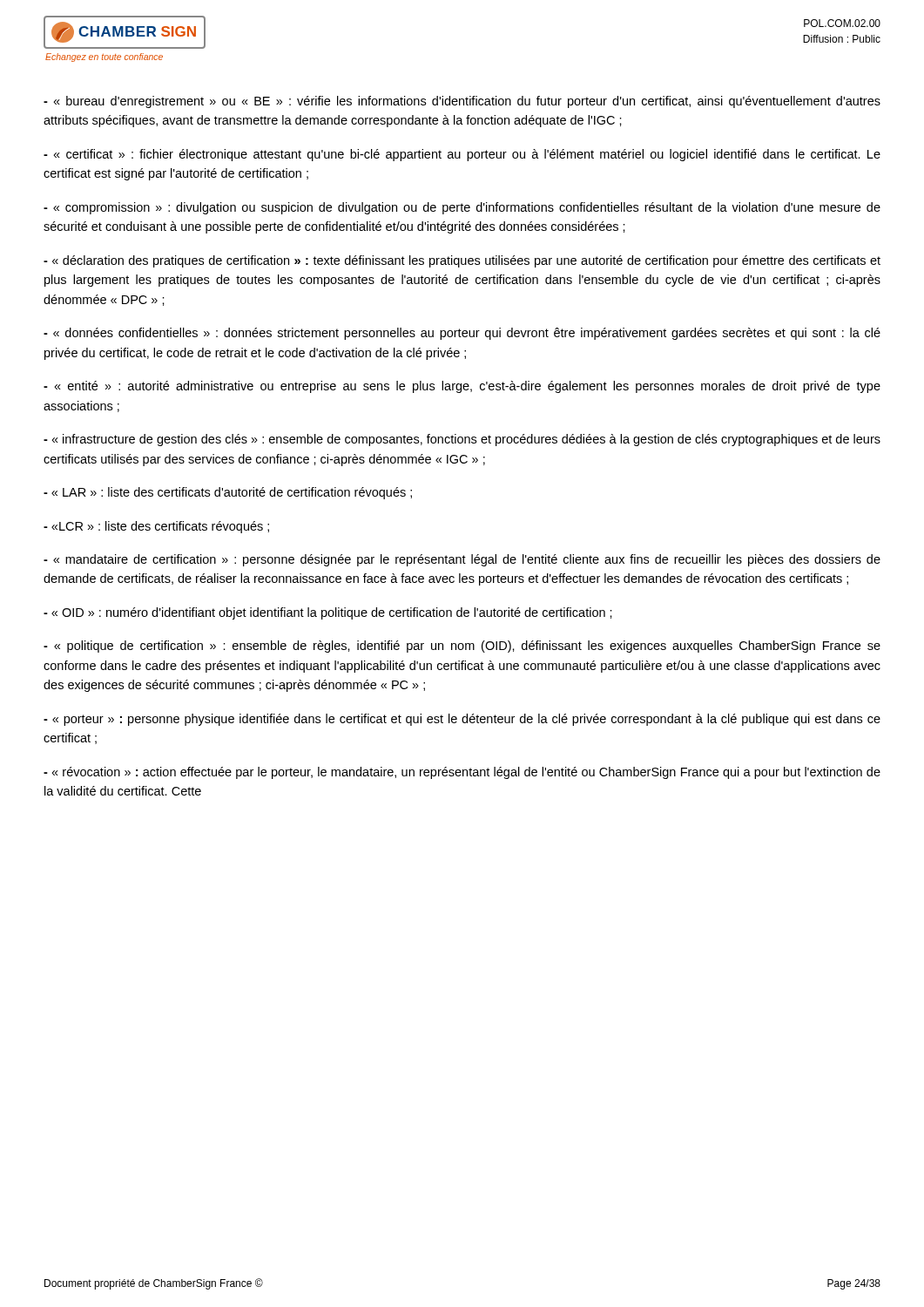Find the block on this page that starts "« révocation » : action effectuée par le"
The image size is (924, 1307).
pyautogui.click(x=462, y=782)
